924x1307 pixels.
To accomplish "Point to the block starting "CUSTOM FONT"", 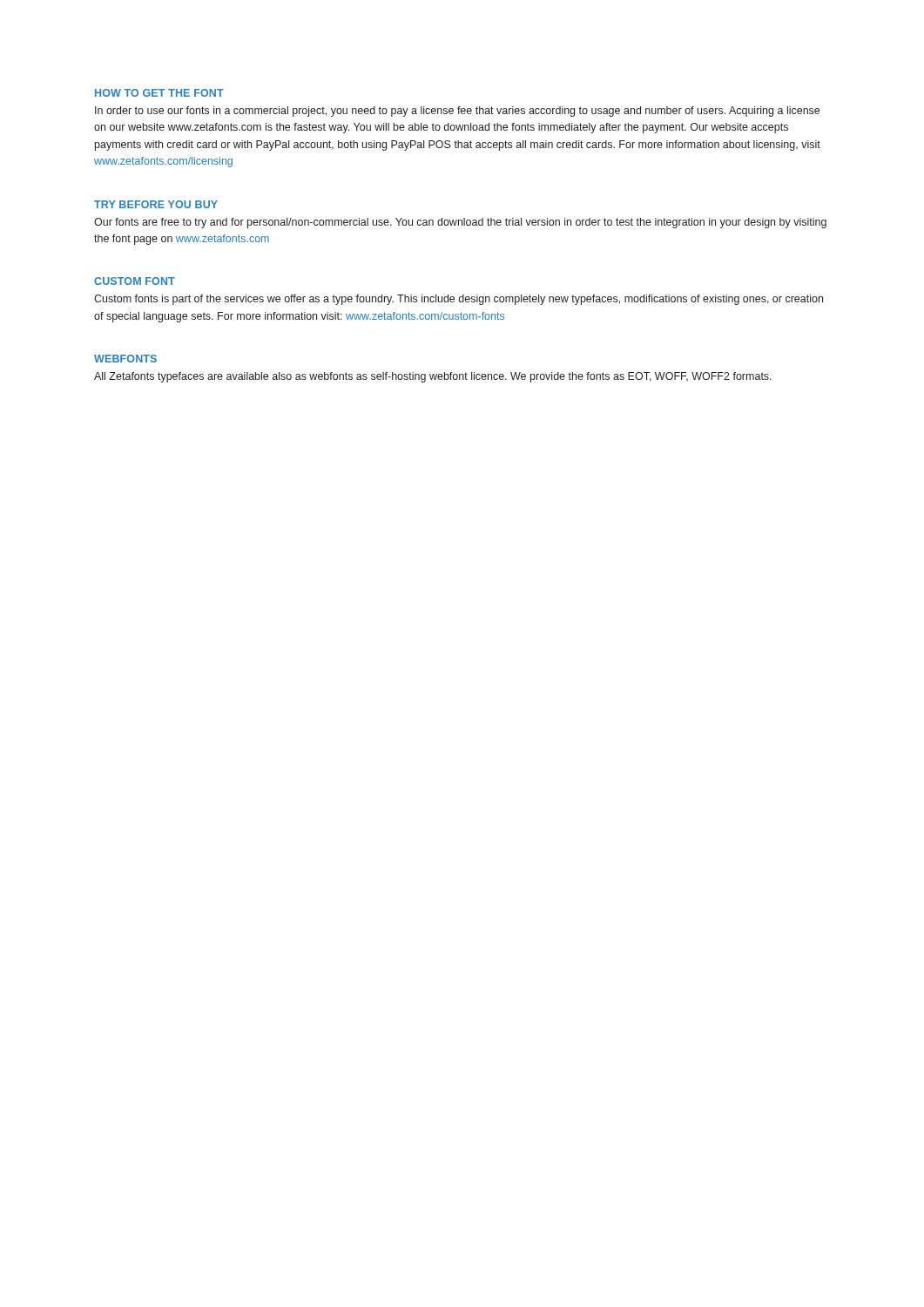I will click(x=134, y=282).
